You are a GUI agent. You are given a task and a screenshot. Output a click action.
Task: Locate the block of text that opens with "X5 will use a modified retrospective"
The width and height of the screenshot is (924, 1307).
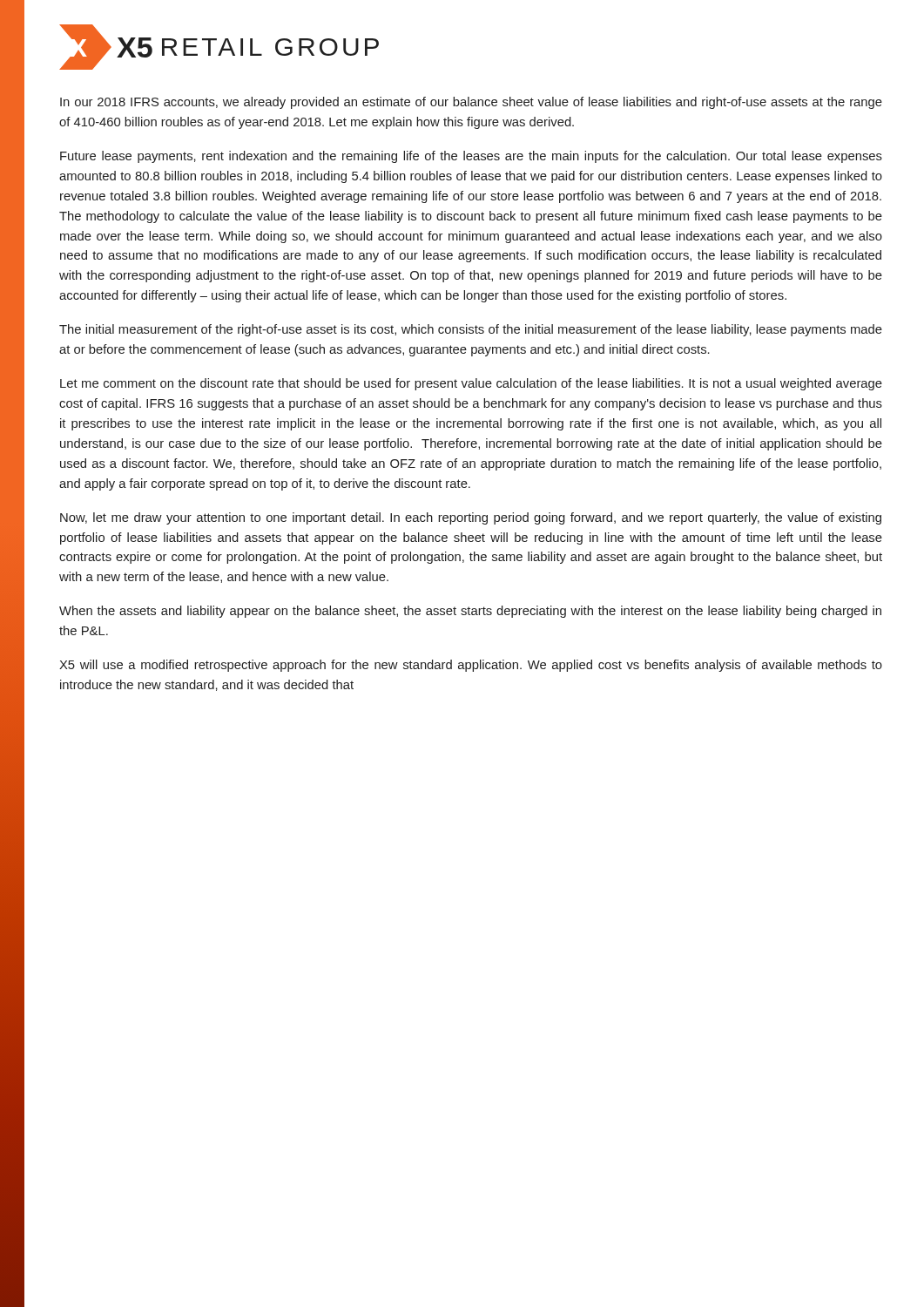click(x=471, y=675)
